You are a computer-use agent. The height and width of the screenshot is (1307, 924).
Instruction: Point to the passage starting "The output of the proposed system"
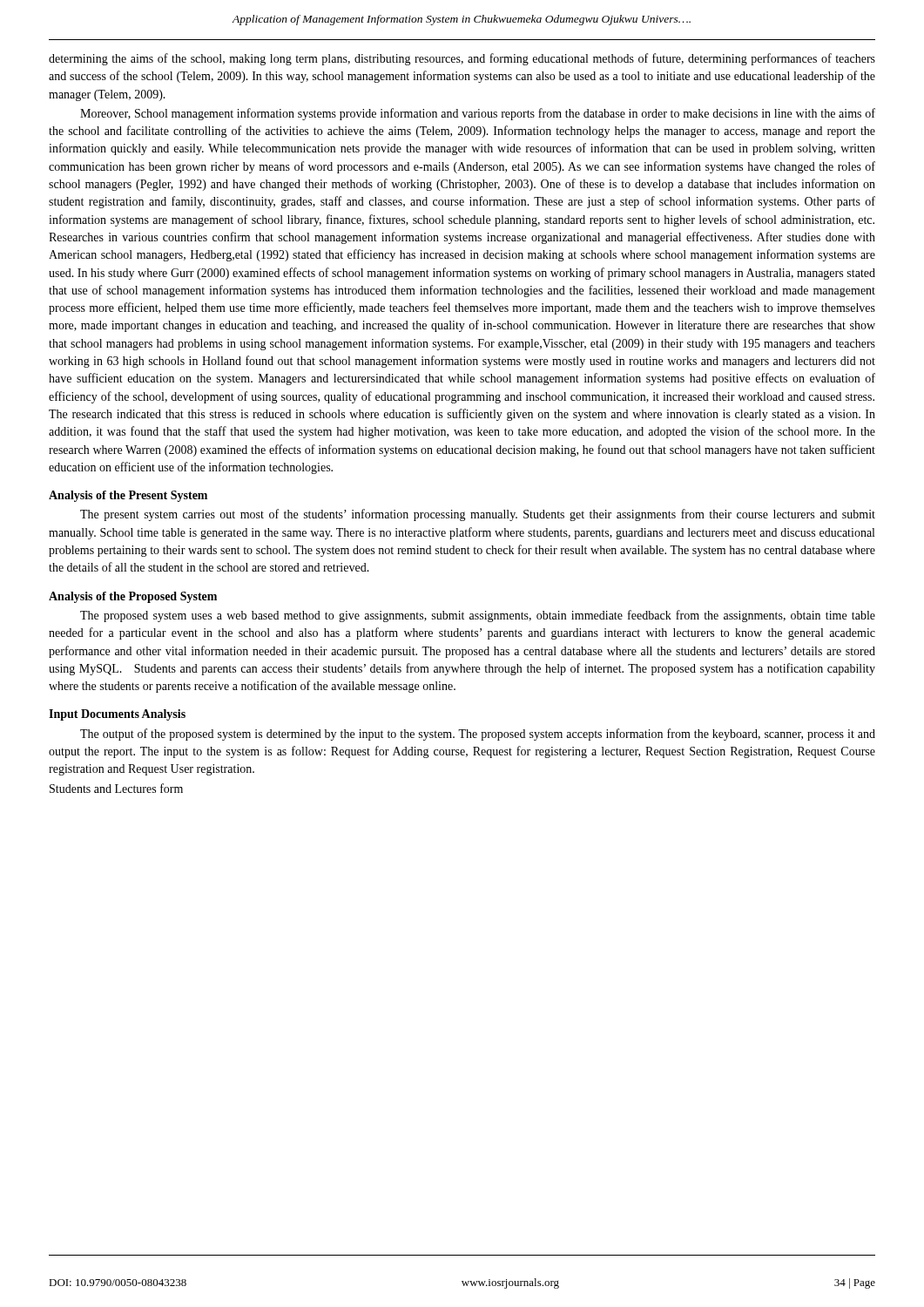pos(462,762)
